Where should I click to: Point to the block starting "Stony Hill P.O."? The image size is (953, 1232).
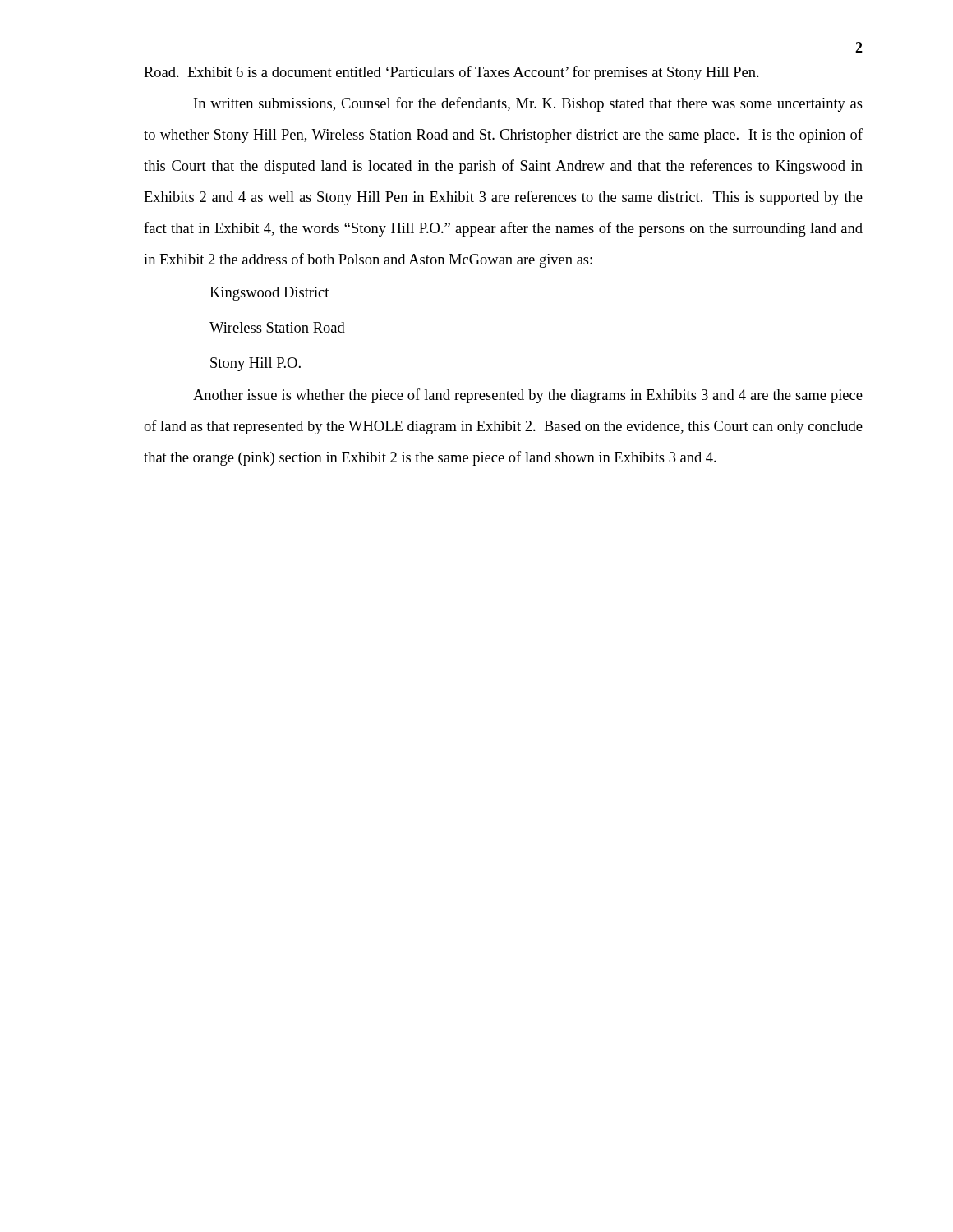[255, 363]
